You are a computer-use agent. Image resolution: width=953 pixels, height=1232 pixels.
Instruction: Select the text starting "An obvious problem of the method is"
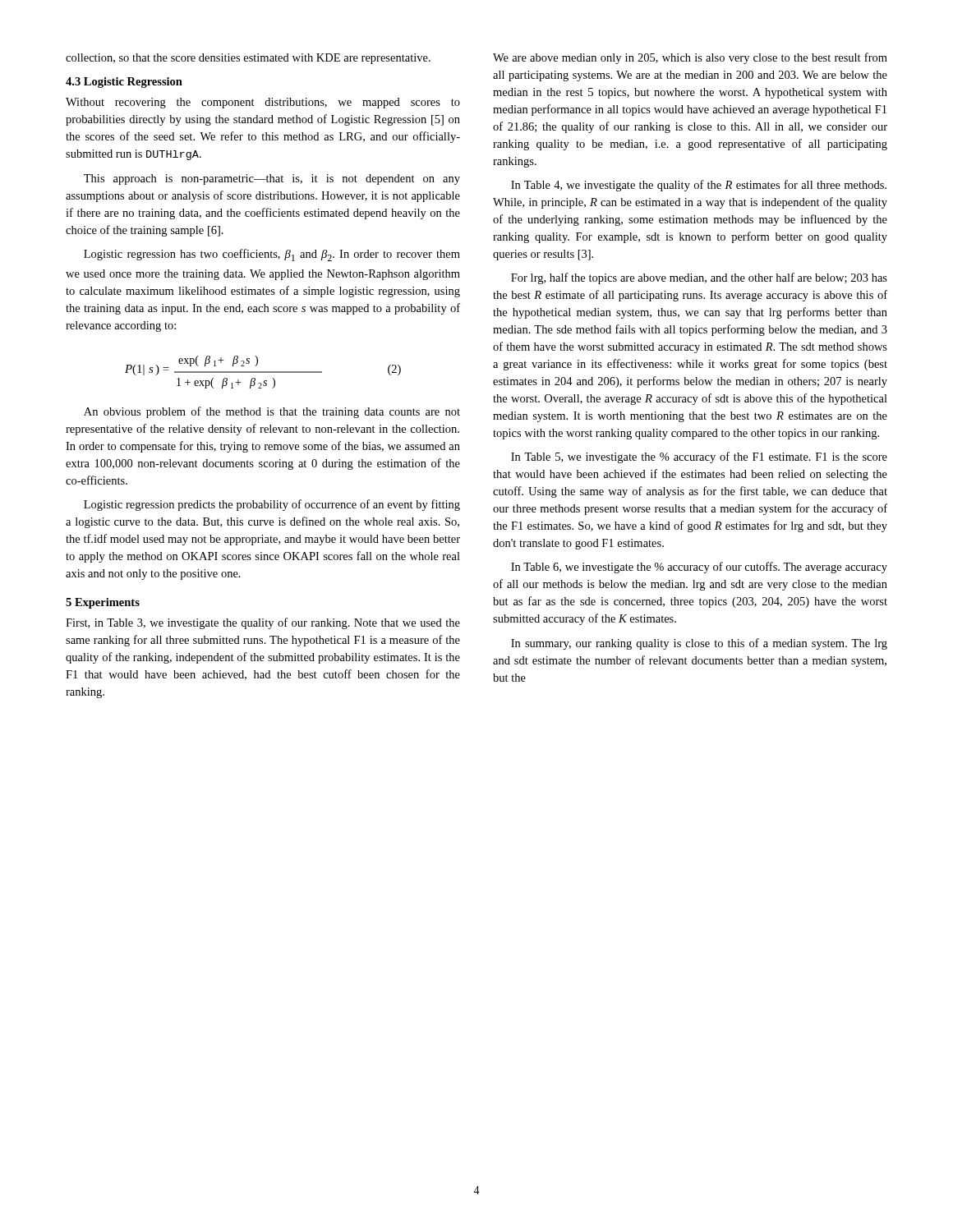(x=263, y=493)
